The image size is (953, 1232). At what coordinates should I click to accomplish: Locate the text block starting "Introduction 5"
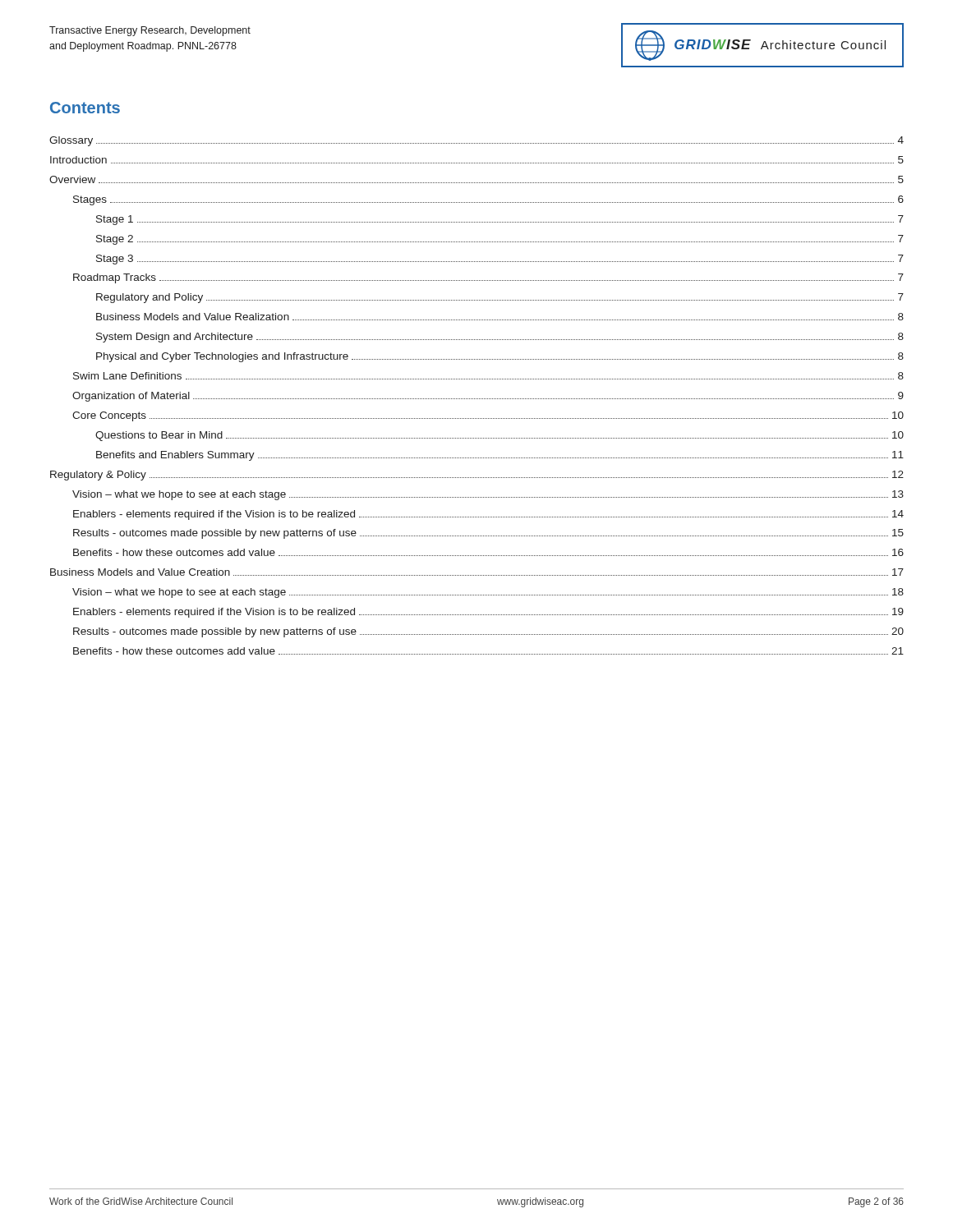(476, 160)
